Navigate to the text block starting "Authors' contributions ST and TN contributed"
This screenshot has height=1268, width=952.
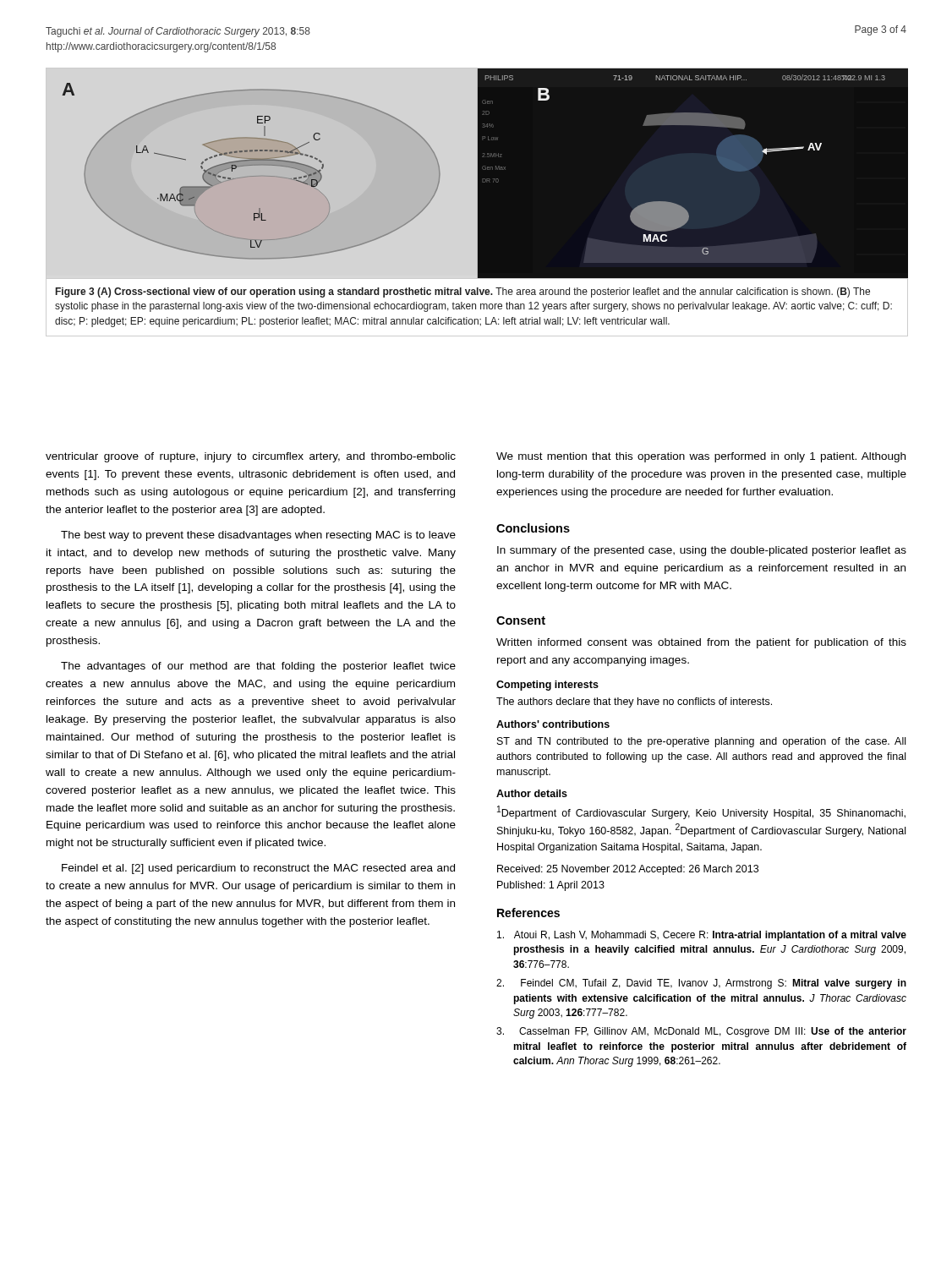click(701, 748)
